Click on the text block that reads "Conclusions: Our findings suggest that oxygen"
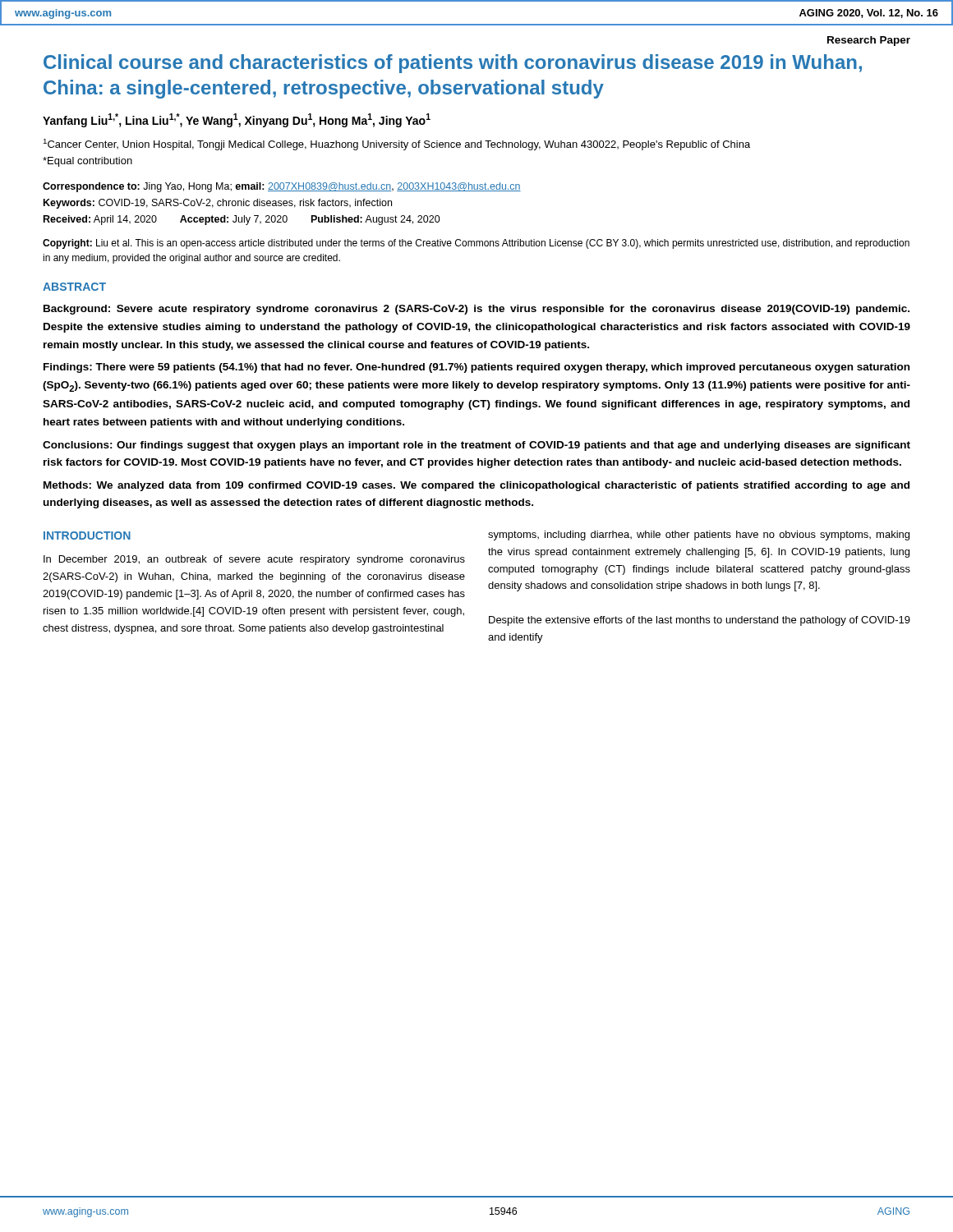Viewport: 953px width, 1232px height. click(476, 453)
